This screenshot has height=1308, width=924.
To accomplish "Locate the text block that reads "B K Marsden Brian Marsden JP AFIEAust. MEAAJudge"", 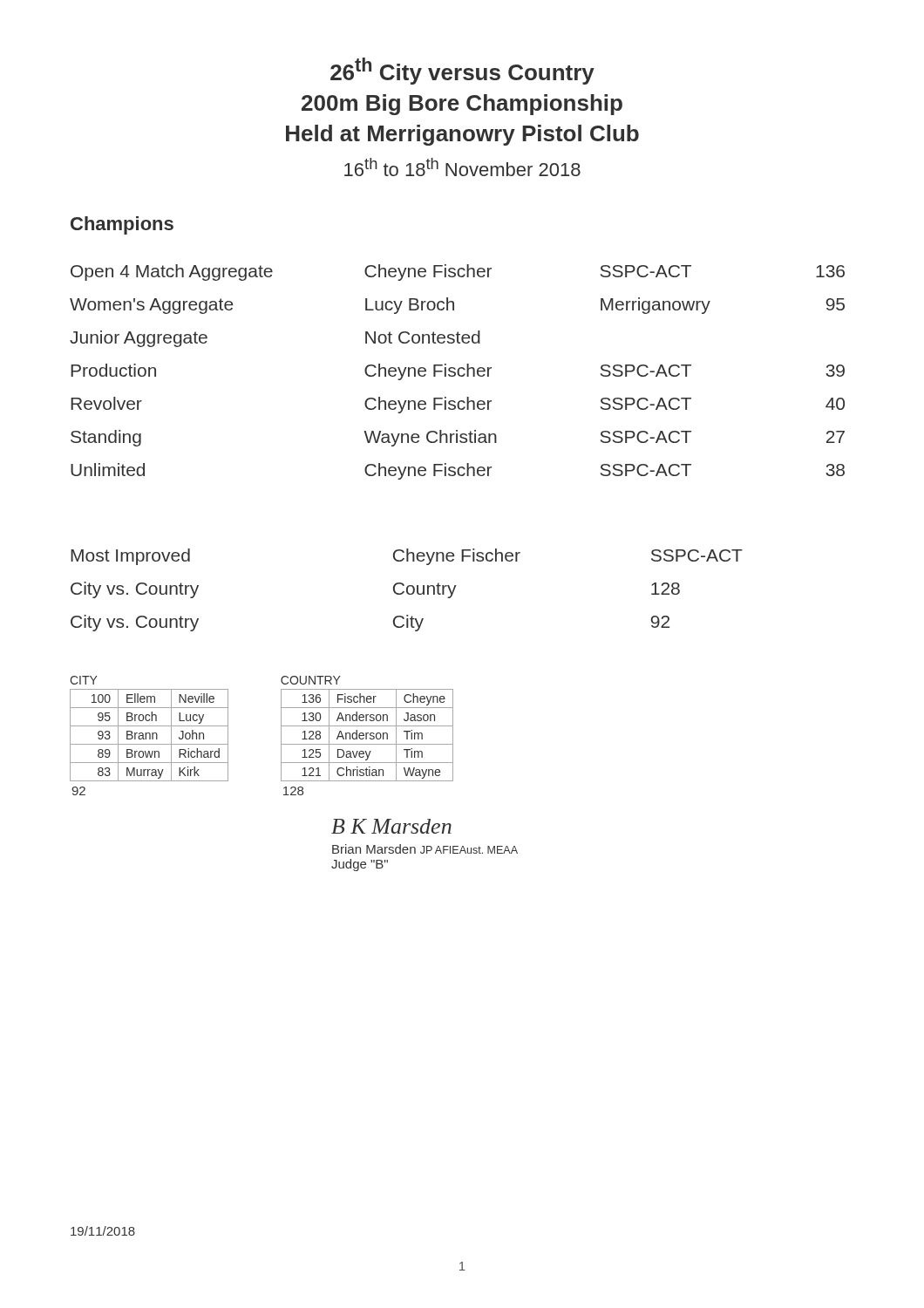I will (x=391, y=826).
